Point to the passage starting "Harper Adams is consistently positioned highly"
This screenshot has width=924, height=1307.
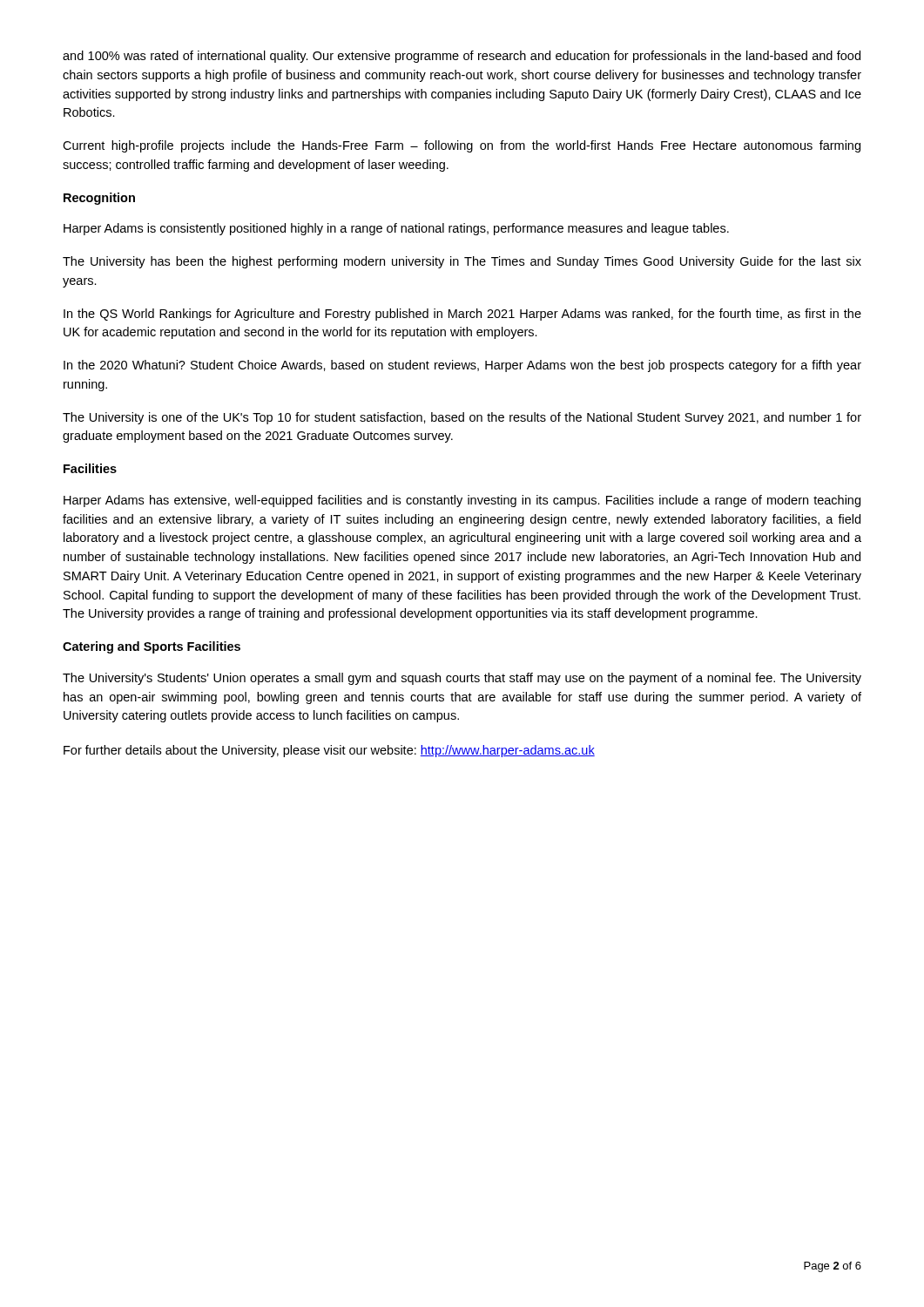pyautogui.click(x=396, y=229)
